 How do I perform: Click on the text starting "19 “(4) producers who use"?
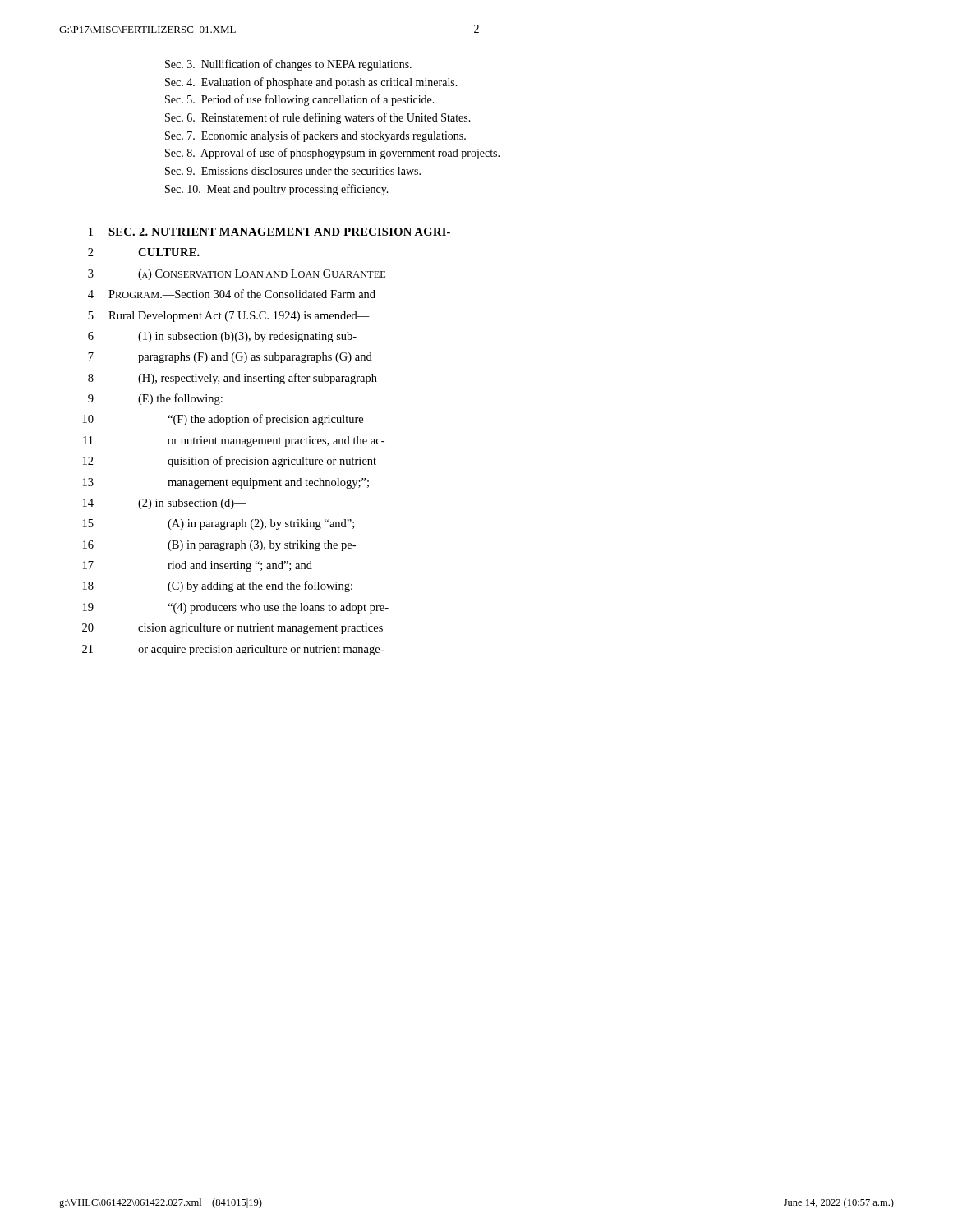tap(236, 608)
